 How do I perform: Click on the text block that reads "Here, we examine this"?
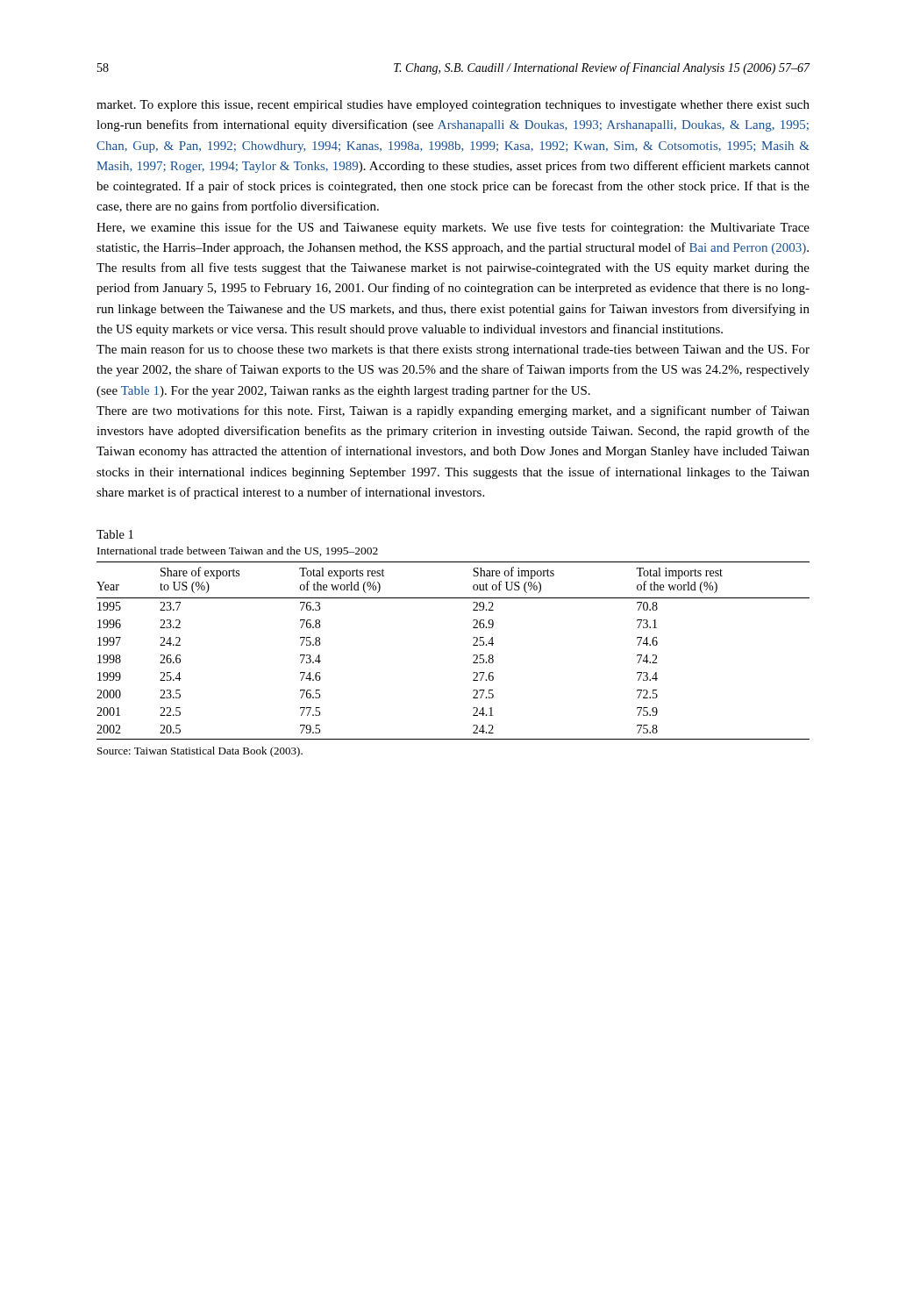pyautogui.click(x=453, y=278)
